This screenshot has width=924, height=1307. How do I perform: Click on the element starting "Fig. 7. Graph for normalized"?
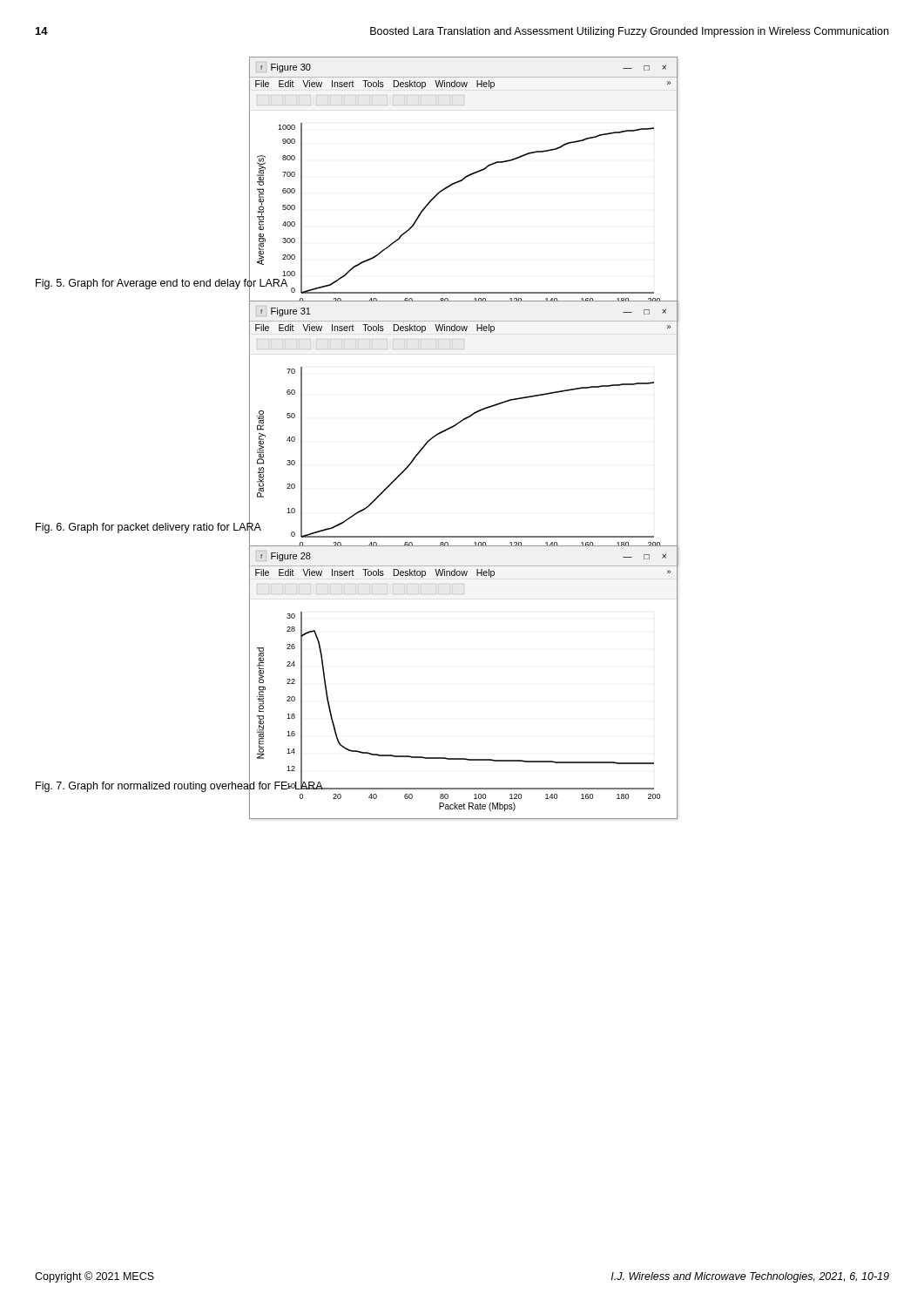click(x=179, y=786)
